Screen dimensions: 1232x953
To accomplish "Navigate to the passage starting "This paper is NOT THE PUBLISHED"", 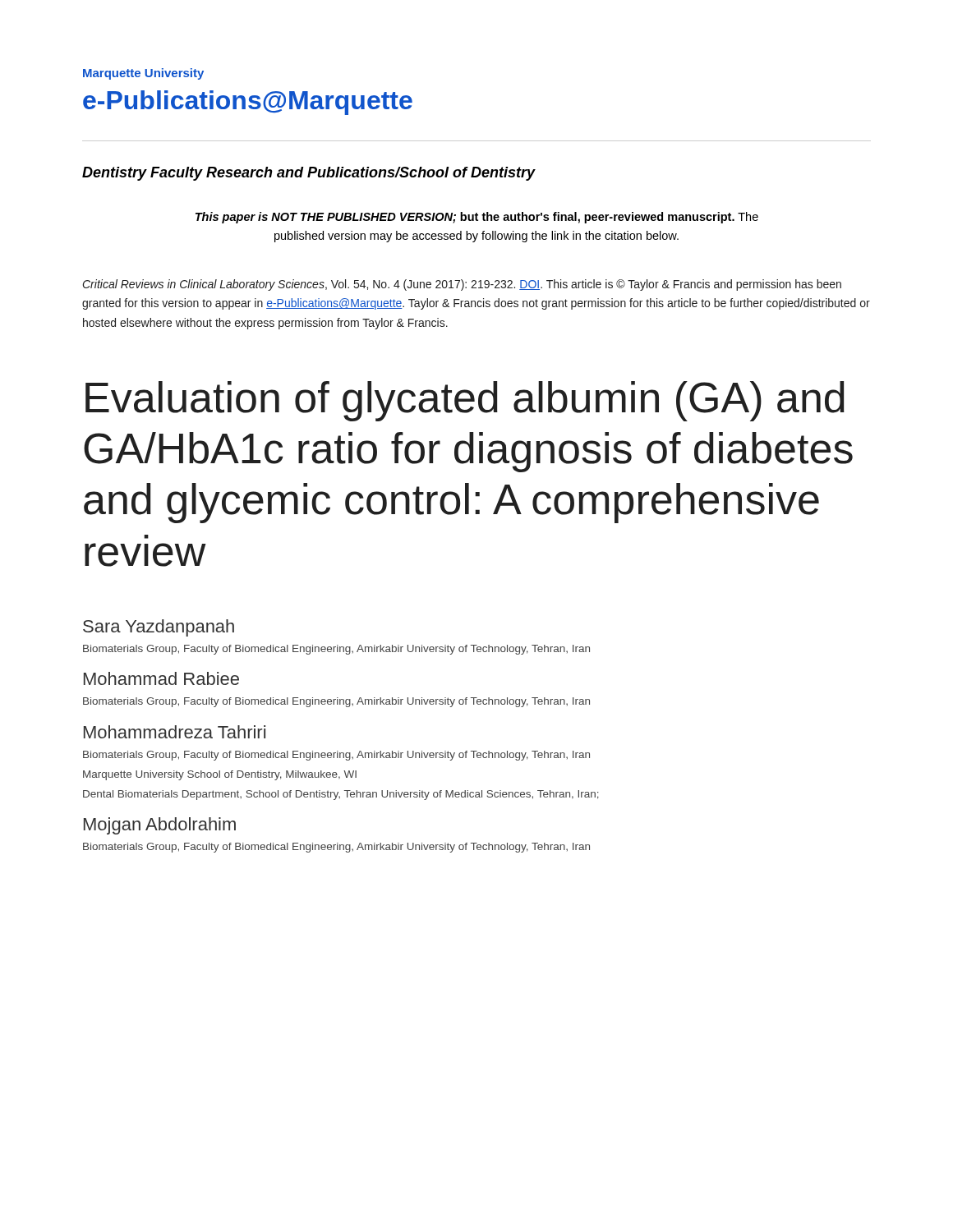I will pos(476,226).
